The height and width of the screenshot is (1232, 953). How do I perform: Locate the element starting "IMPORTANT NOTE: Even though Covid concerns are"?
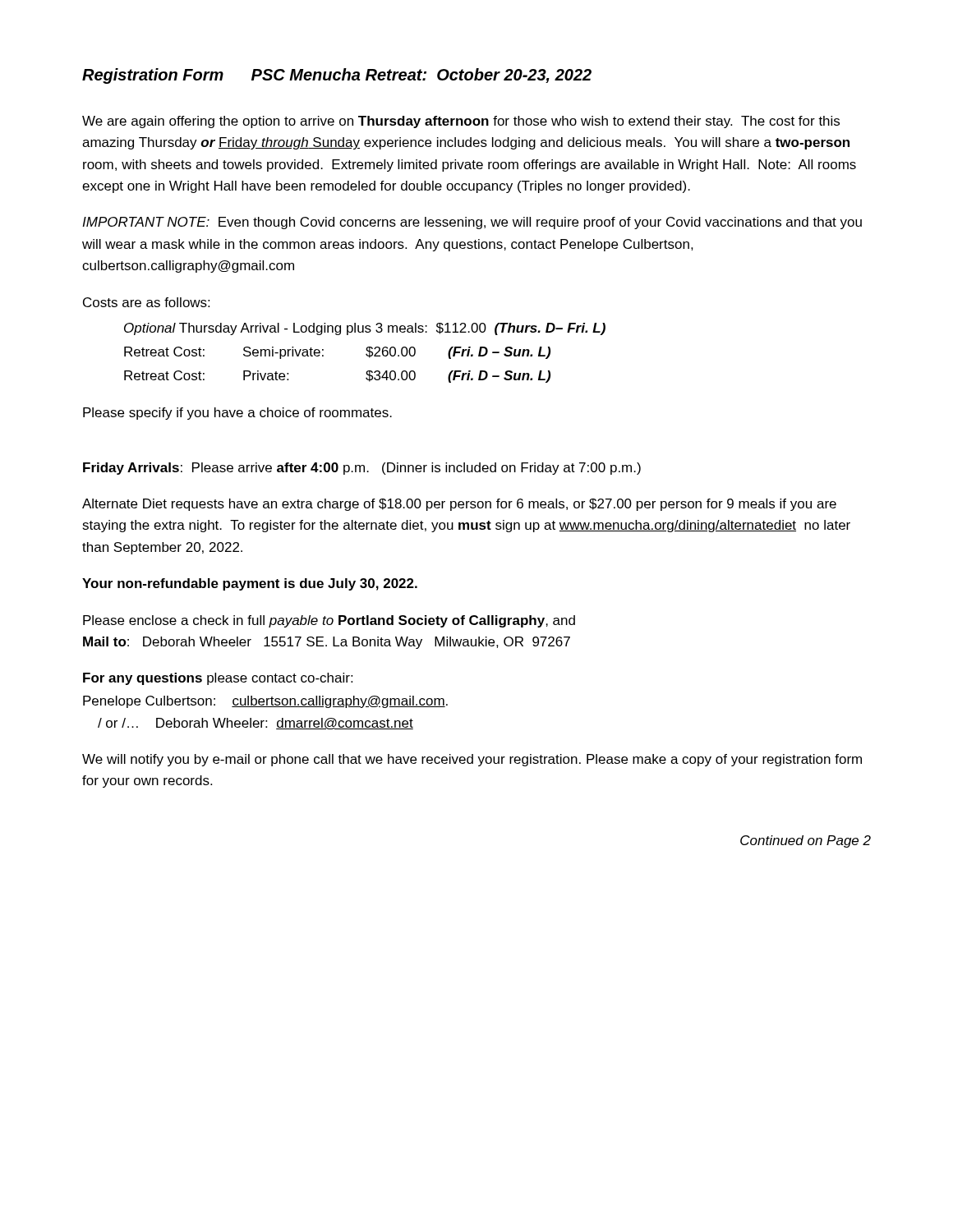point(476,245)
